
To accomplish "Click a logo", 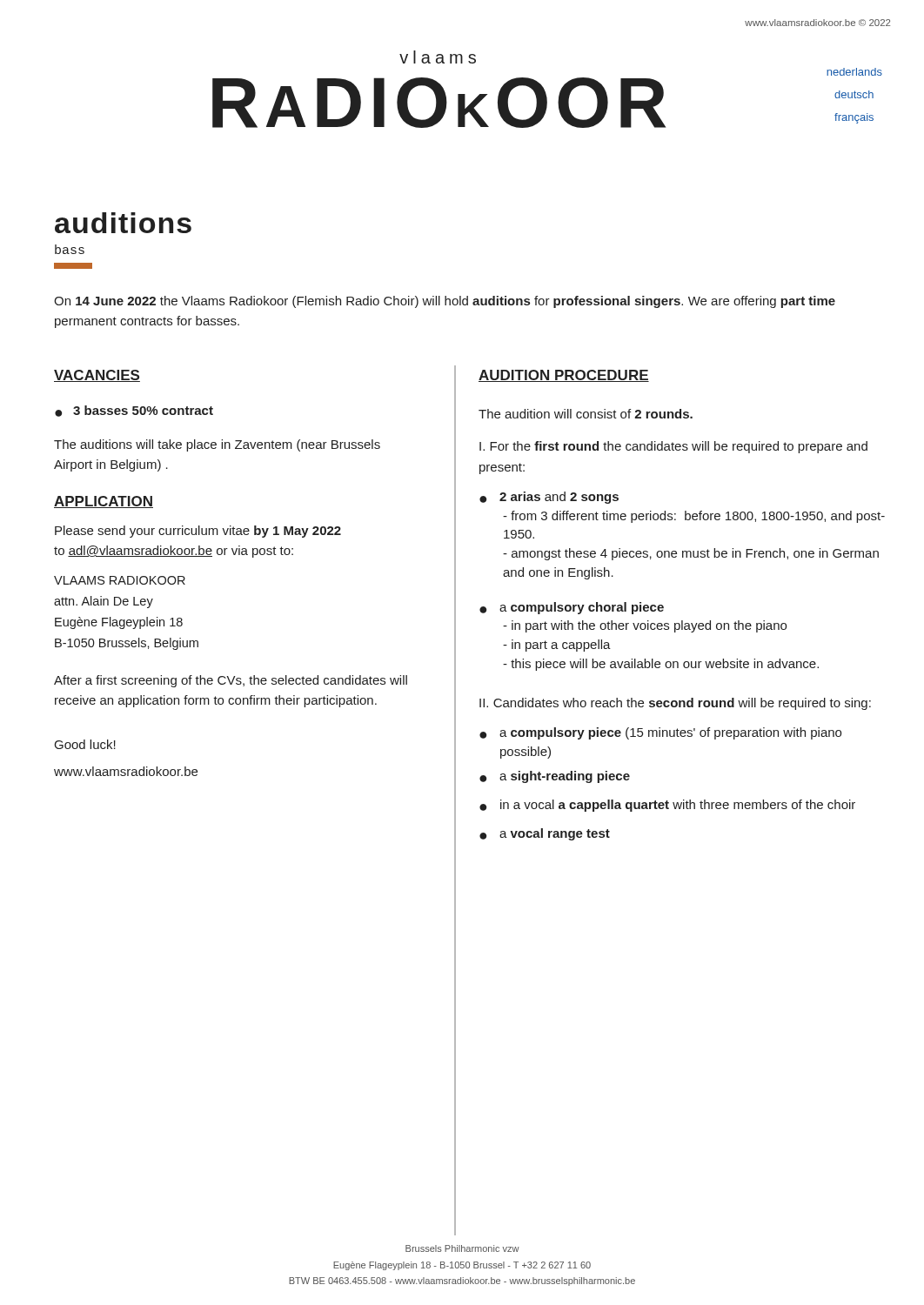I will (x=440, y=92).
